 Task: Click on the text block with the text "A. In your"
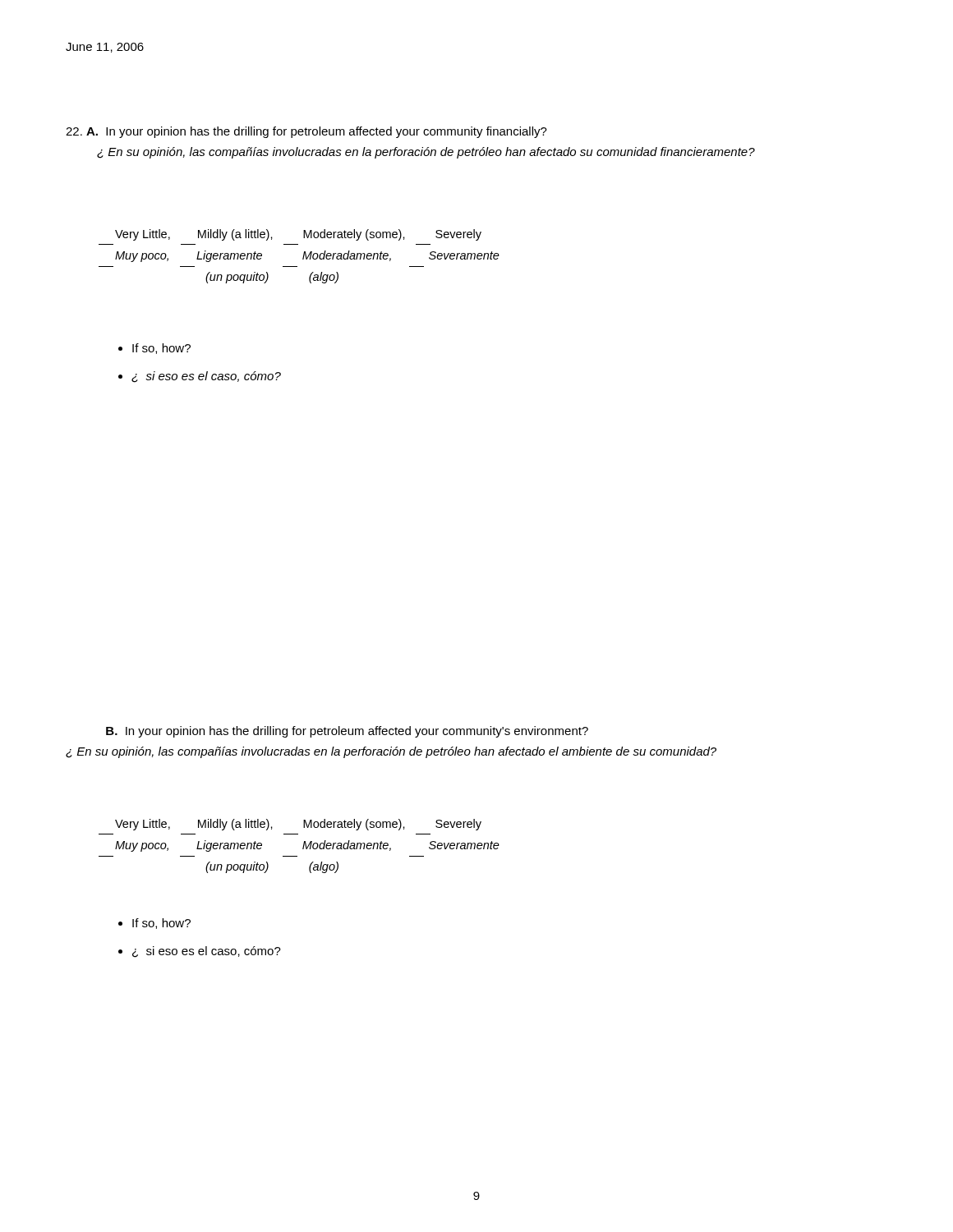tap(460, 141)
